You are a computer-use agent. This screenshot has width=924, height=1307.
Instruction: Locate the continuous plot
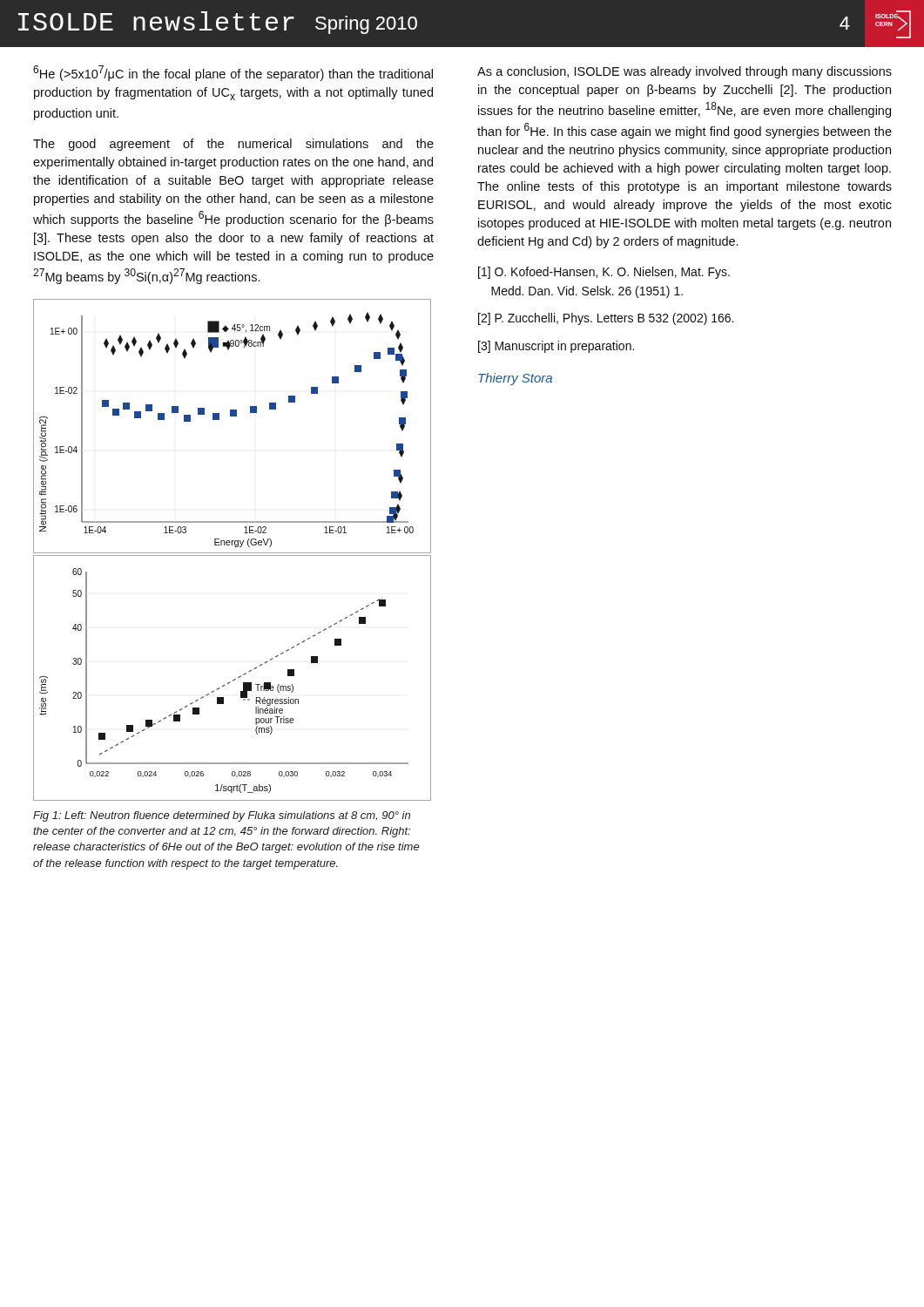[x=233, y=426]
